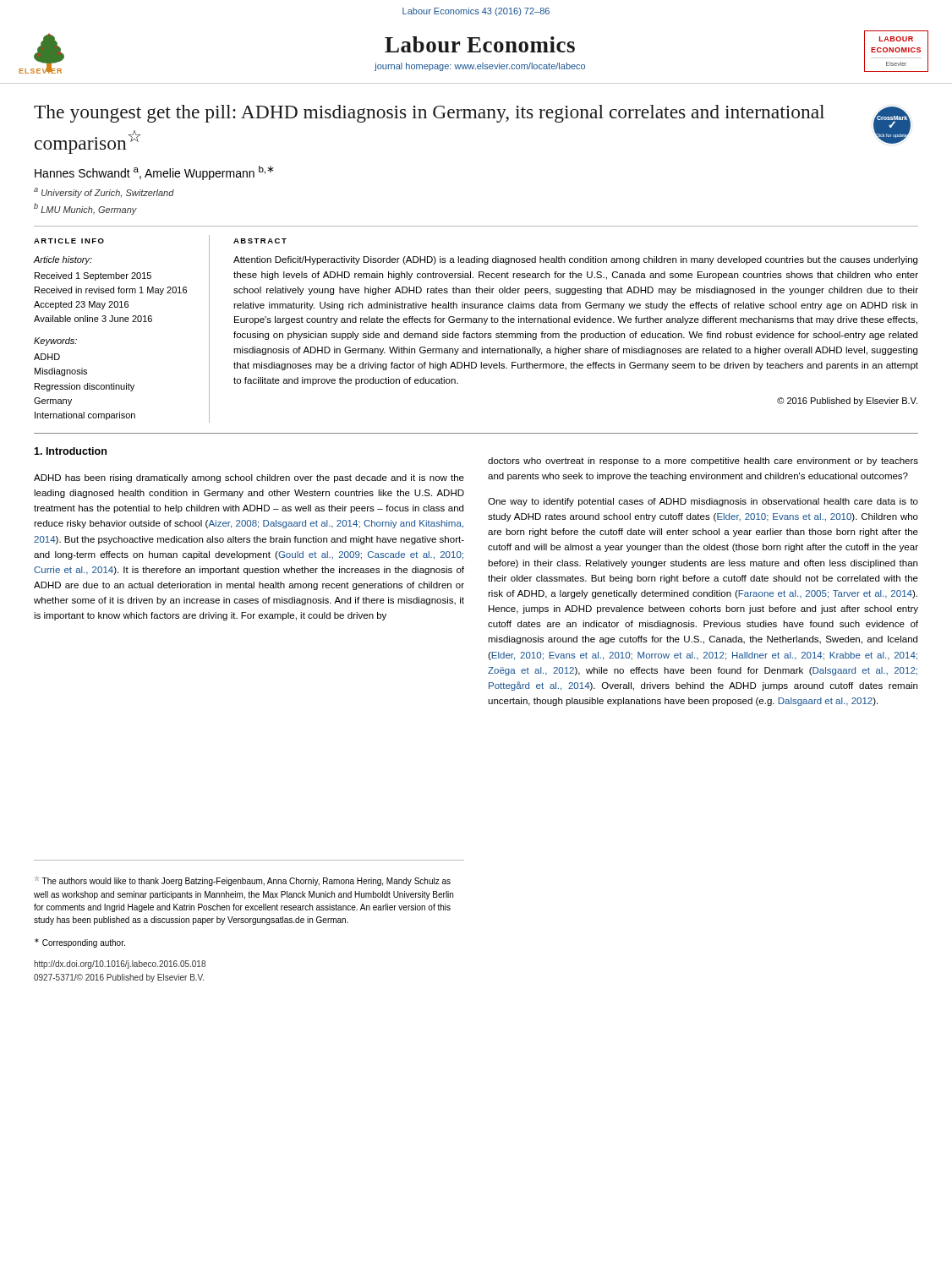Where is the passage that starts "doctors who overtreat in response"?

point(703,581)
